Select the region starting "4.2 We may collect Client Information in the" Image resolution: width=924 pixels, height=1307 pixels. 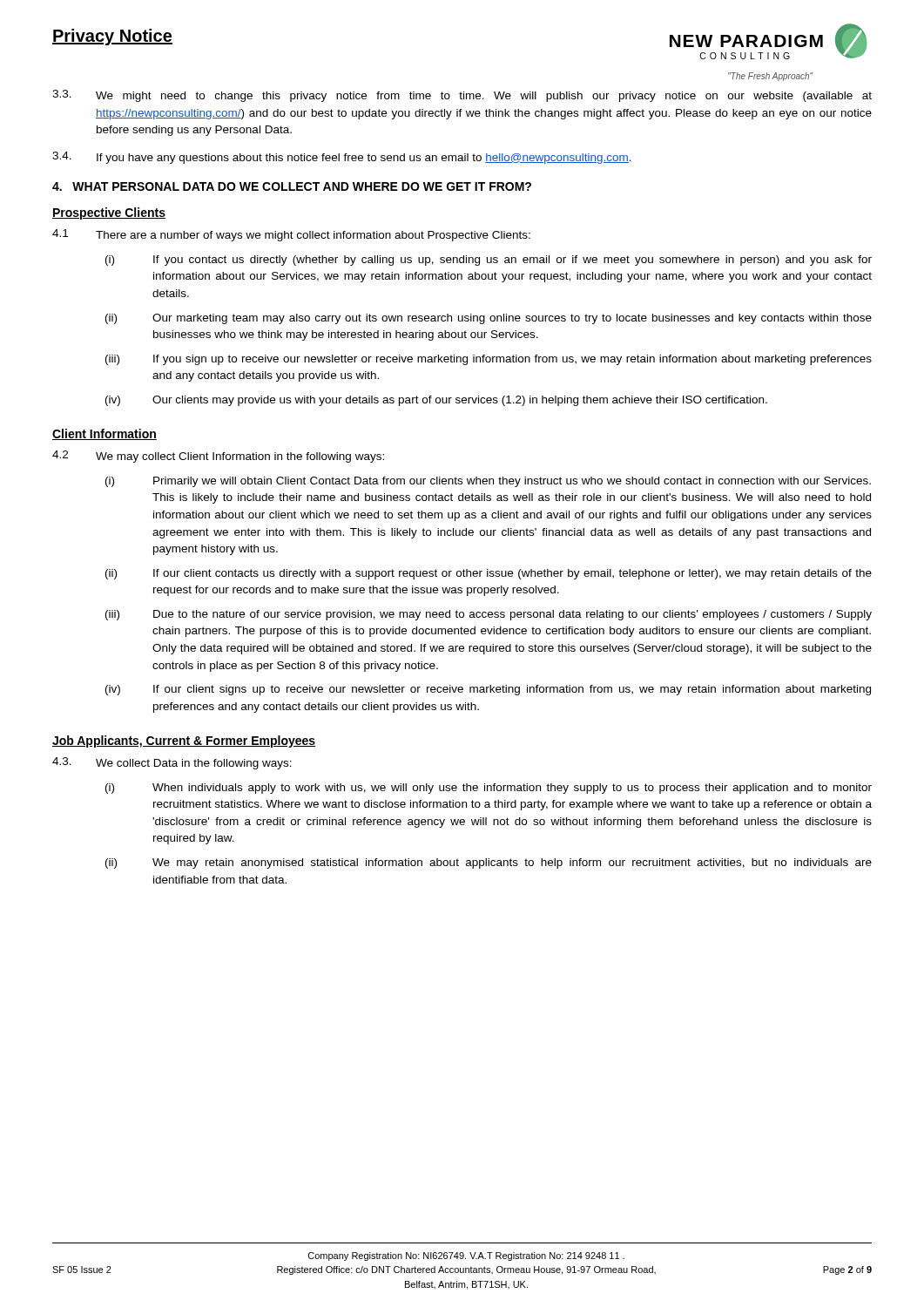pos(462,585)
